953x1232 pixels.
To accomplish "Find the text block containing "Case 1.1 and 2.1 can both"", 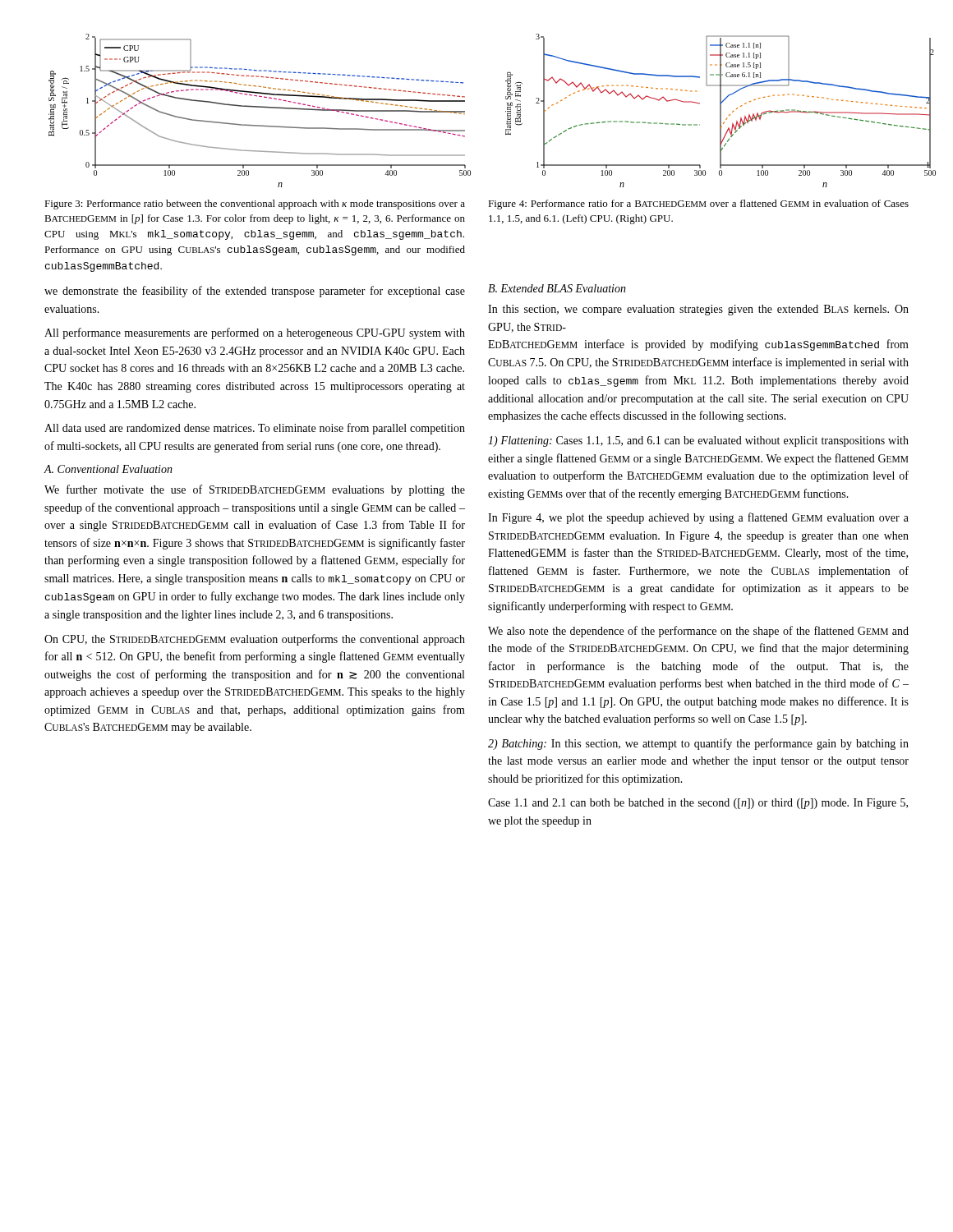I will (698, 812).
